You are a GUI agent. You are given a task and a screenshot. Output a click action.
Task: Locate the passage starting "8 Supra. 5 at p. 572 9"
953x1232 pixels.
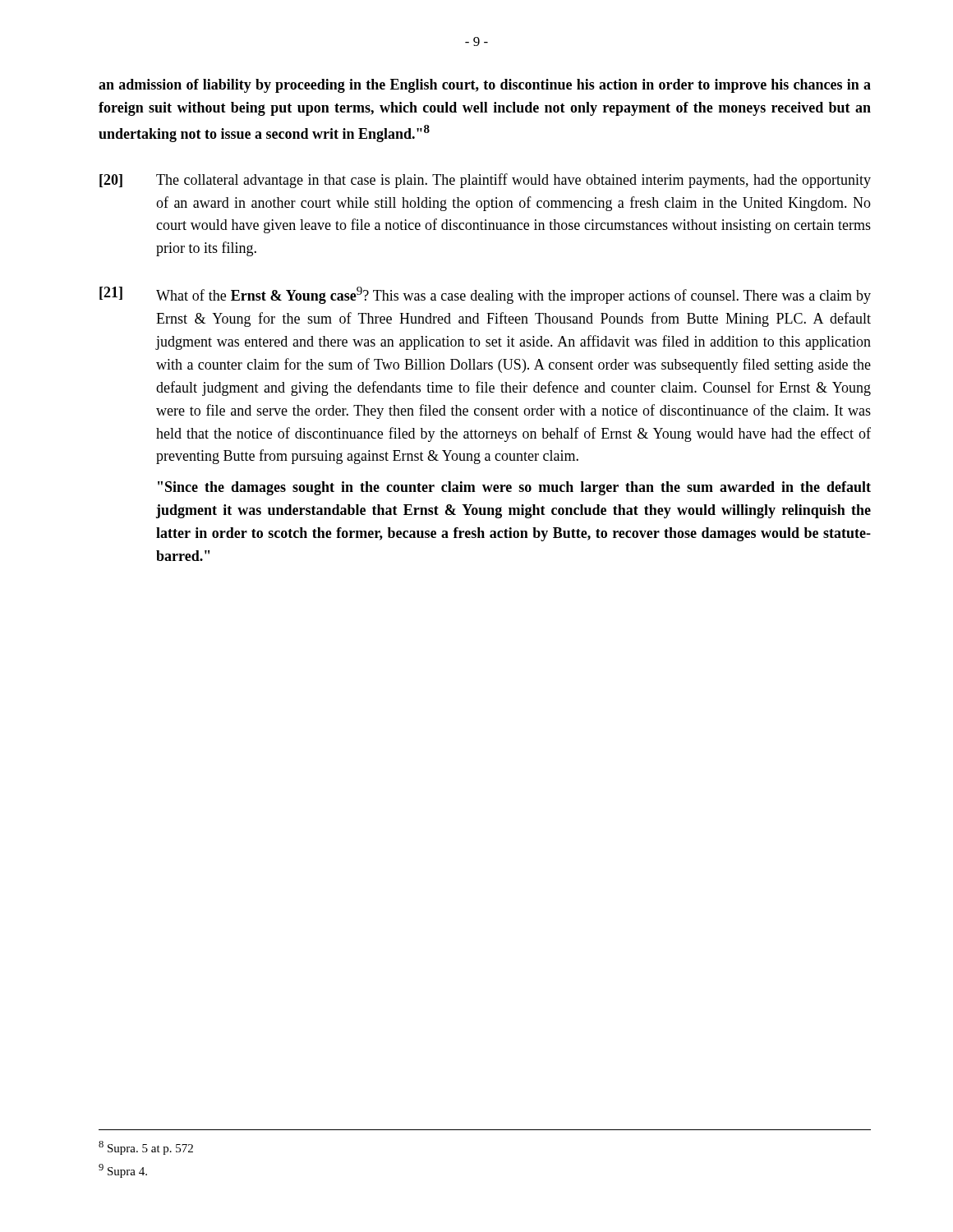[x=146, y=1148]
